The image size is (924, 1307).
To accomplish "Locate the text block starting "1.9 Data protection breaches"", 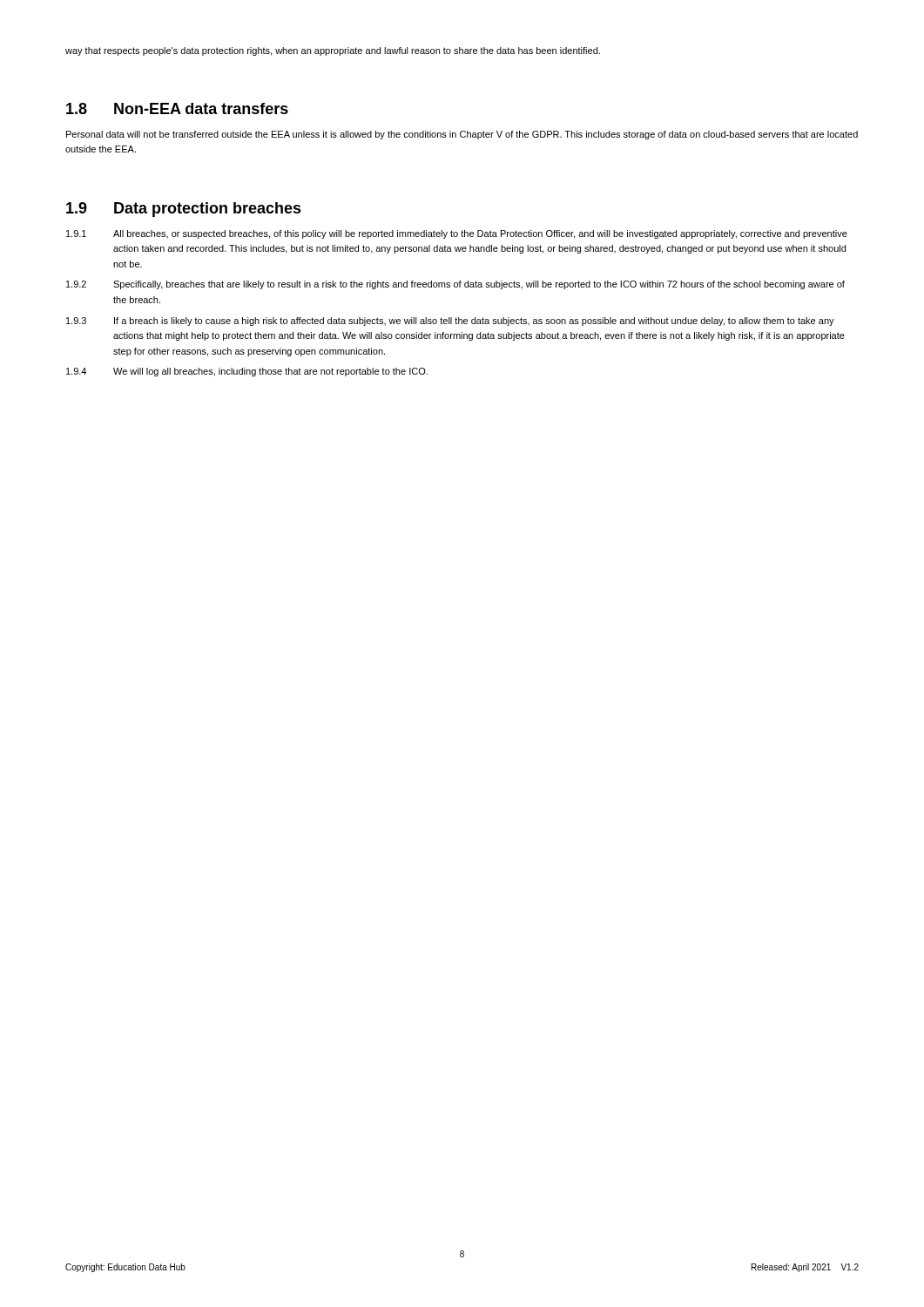I will [x=183, y=208].
